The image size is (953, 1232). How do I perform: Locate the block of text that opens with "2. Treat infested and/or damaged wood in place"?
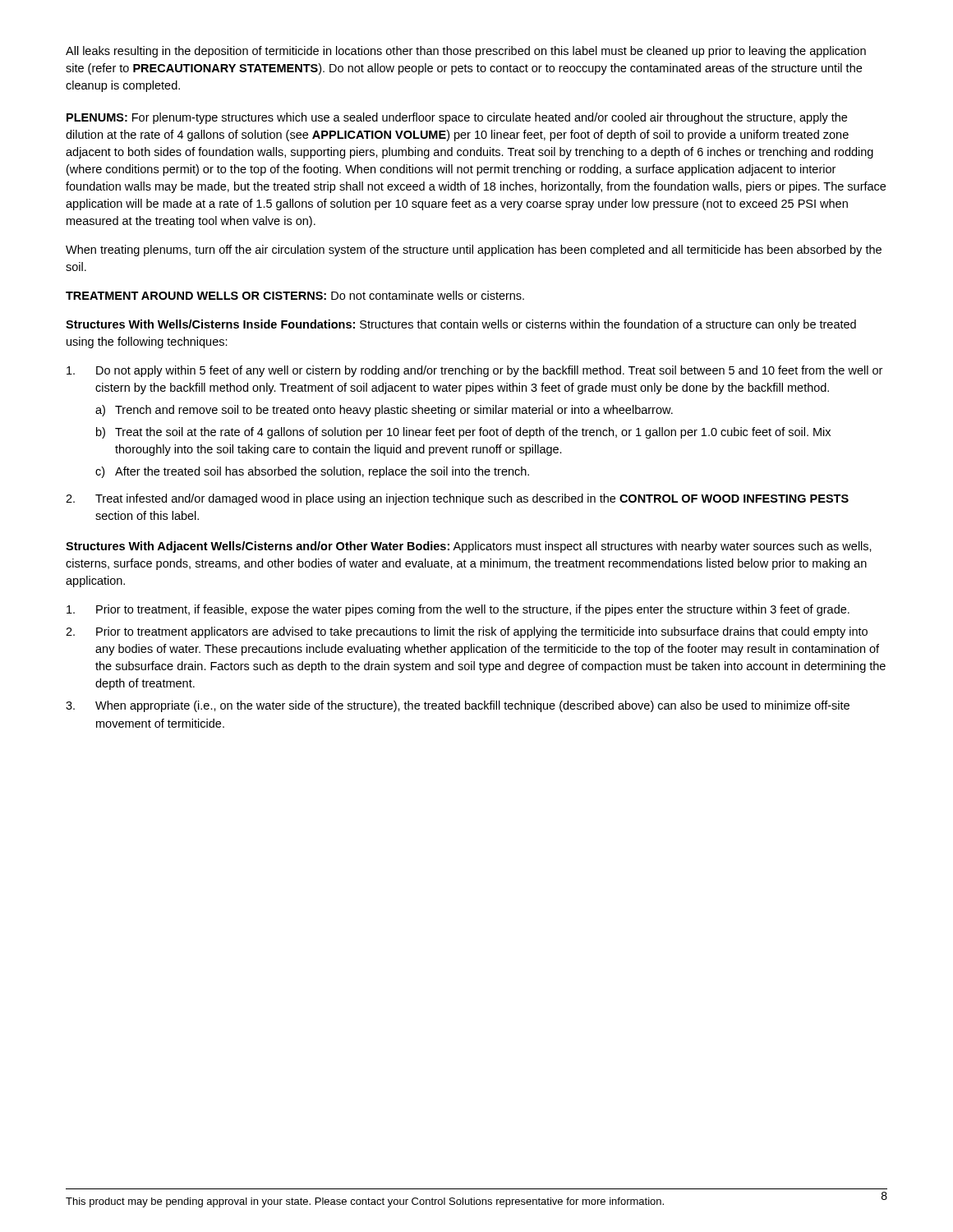[x=476, y=508]
